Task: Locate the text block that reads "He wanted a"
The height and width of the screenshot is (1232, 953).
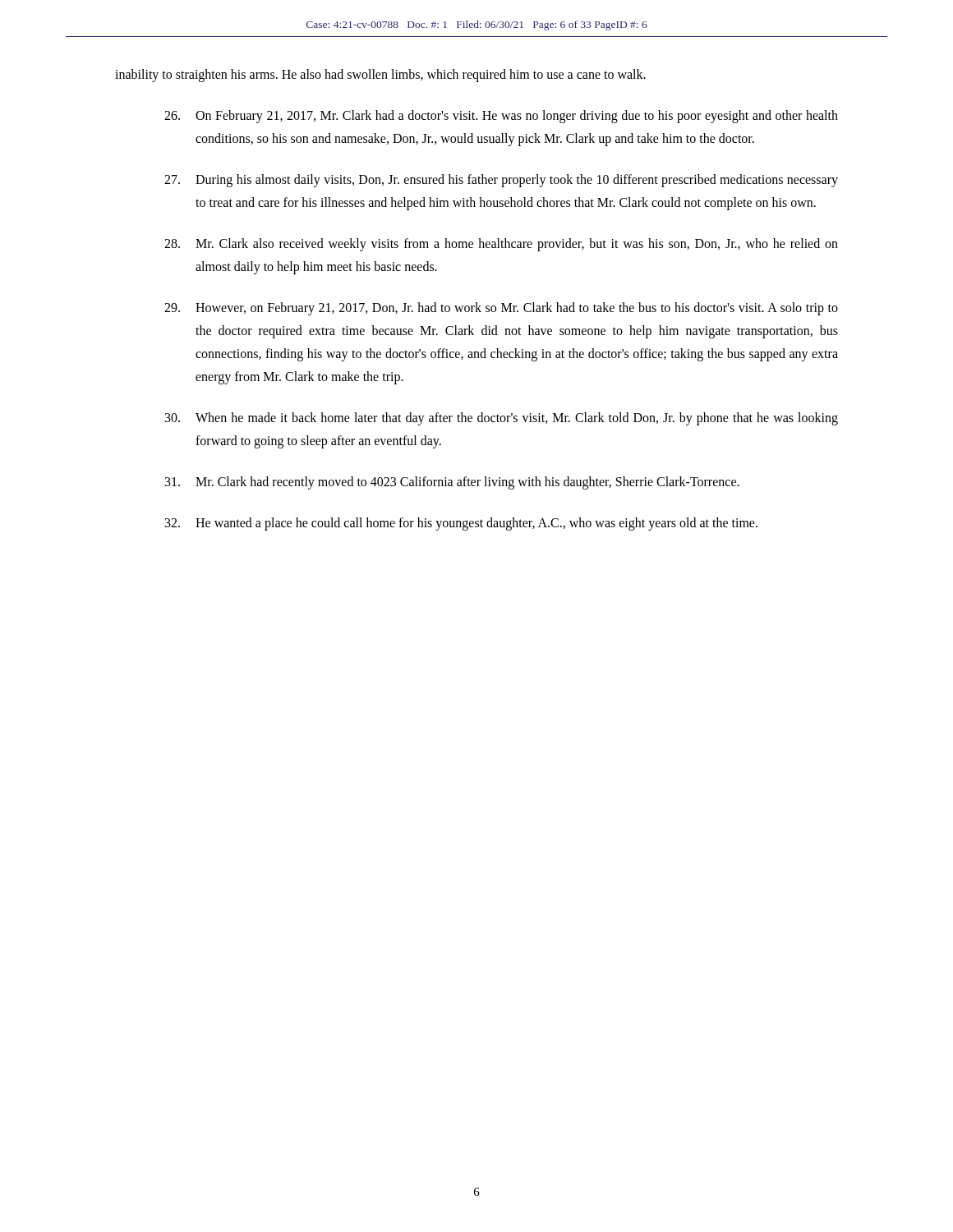Action: click(476, 523)
